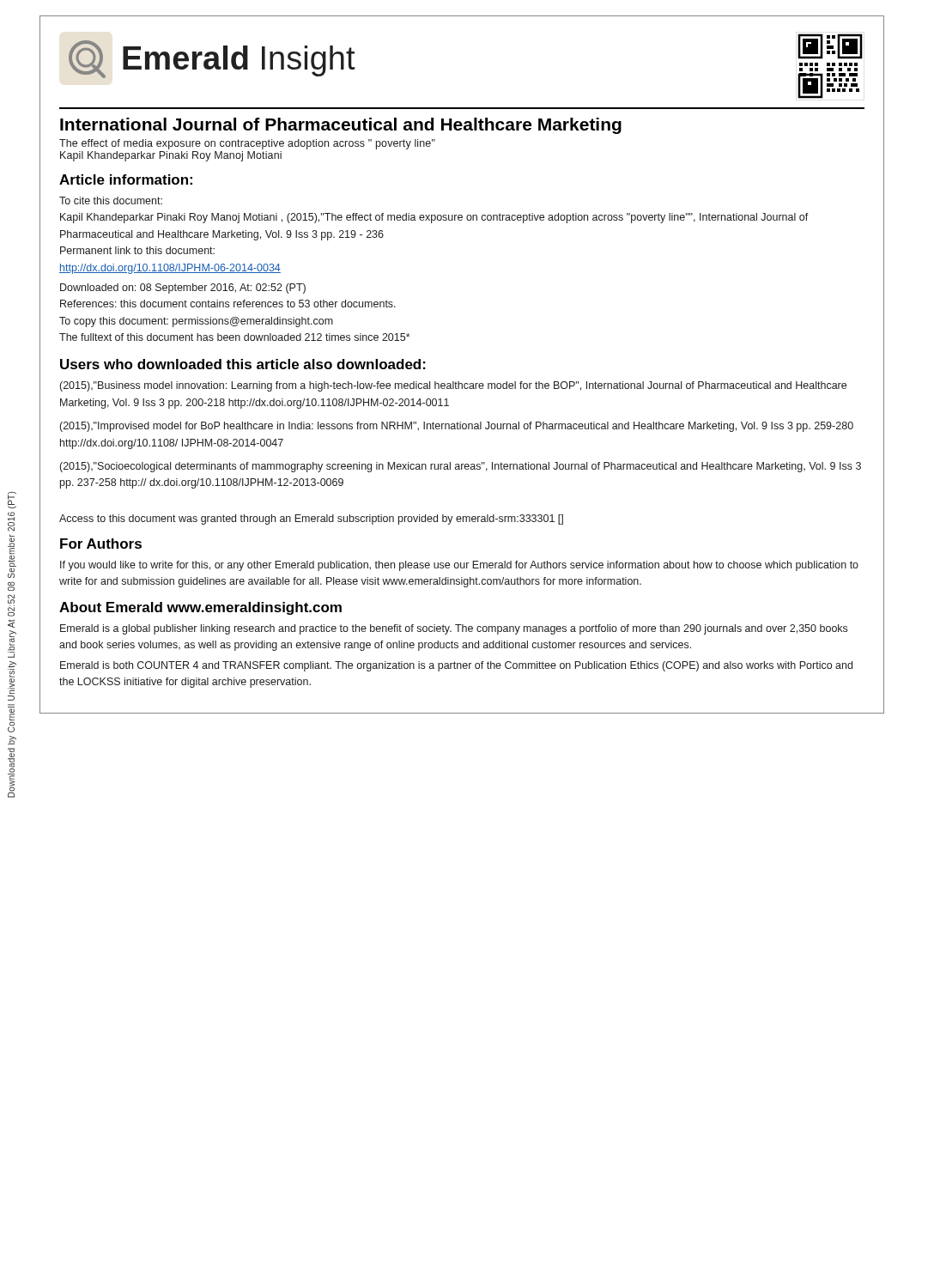Select the text block containing "Downloaded on: 08 September 2016,"
This screenshot has width=934, height=1288.
235,313
